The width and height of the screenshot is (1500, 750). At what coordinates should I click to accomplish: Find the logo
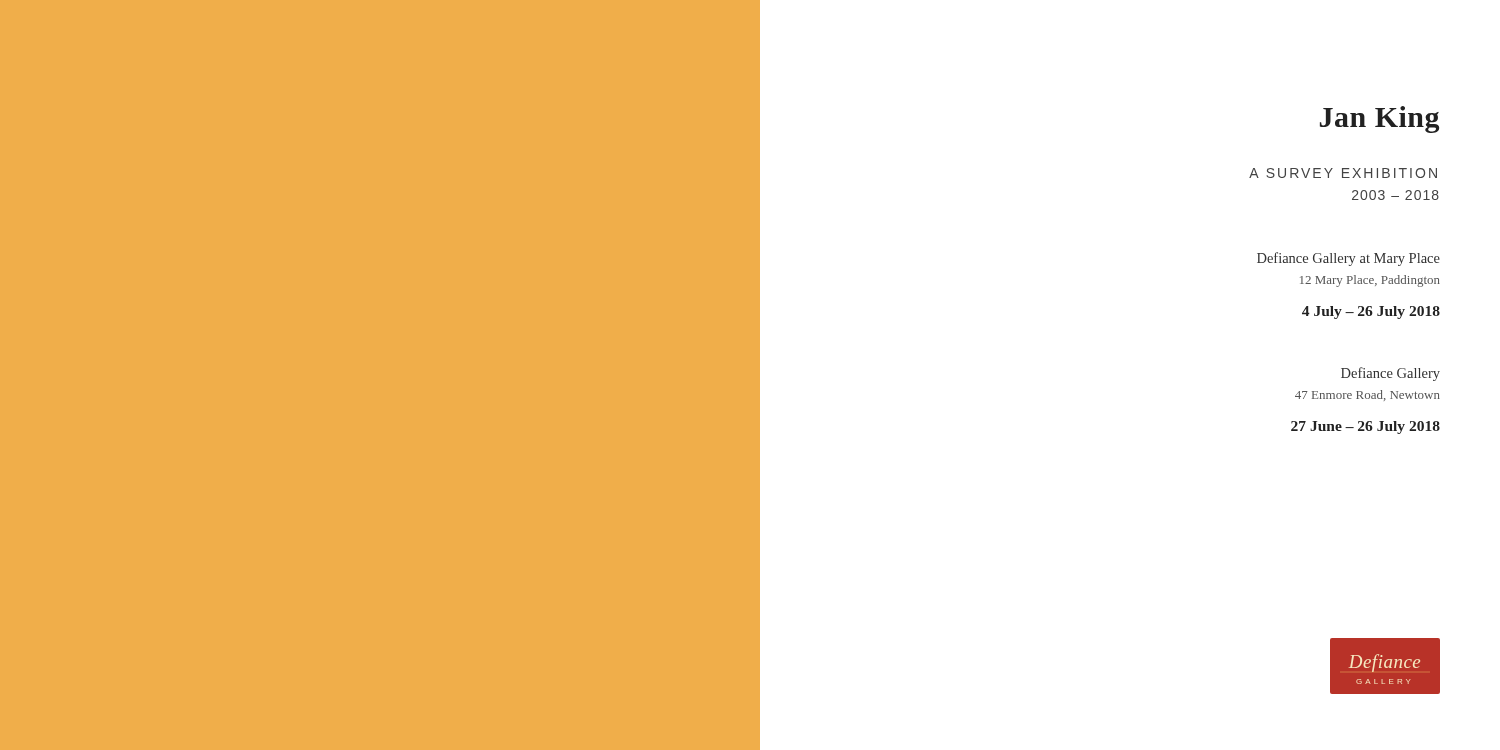(x=1385, y=668)
